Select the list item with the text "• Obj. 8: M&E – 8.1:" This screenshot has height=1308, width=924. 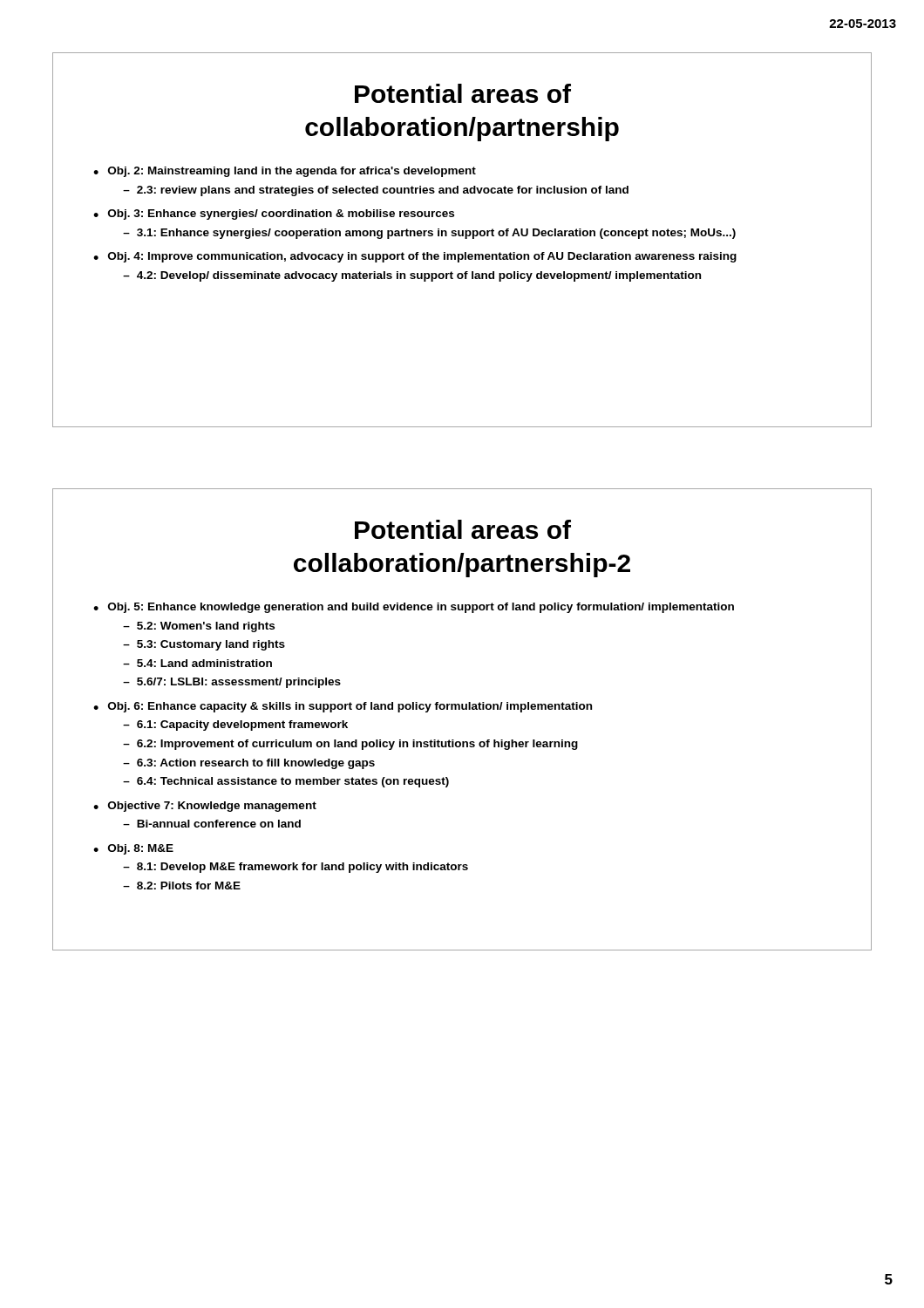(x=466, y=869)
